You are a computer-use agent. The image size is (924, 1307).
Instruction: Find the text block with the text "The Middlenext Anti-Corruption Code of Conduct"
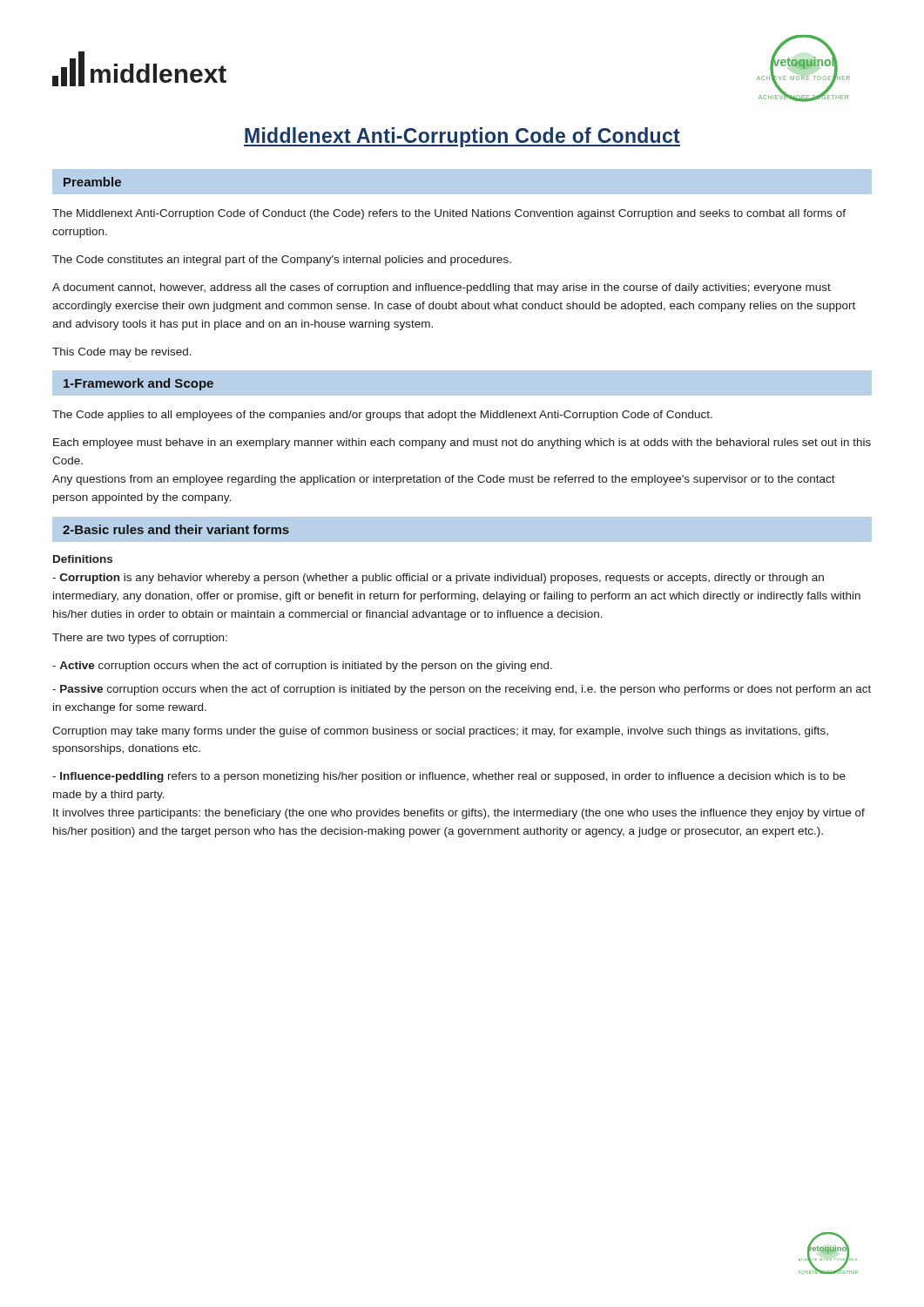pos(449,222)
